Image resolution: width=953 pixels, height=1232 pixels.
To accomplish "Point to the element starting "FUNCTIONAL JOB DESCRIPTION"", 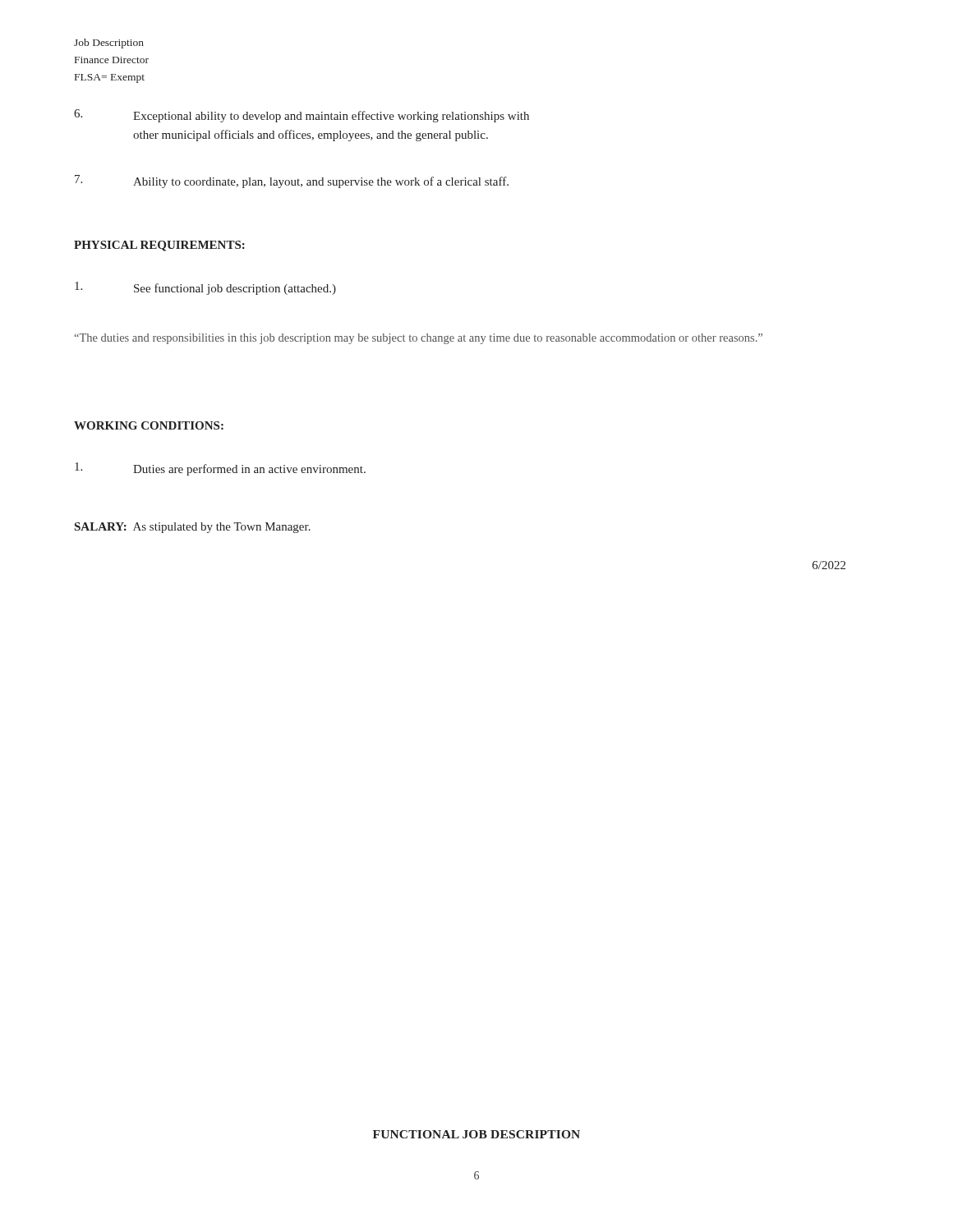I will 476,1134.
